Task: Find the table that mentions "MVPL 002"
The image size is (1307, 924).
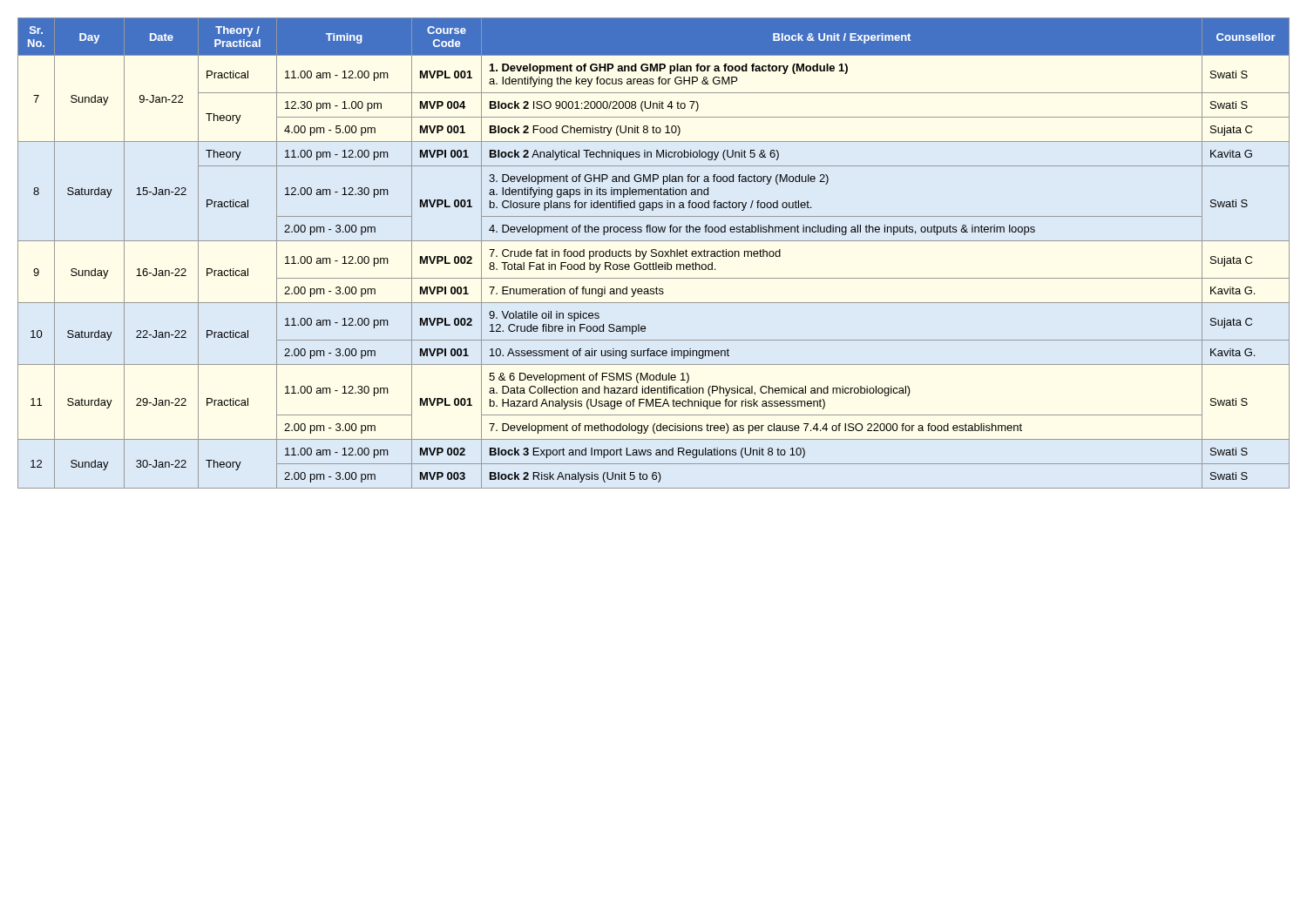Action: pos(654,253)
